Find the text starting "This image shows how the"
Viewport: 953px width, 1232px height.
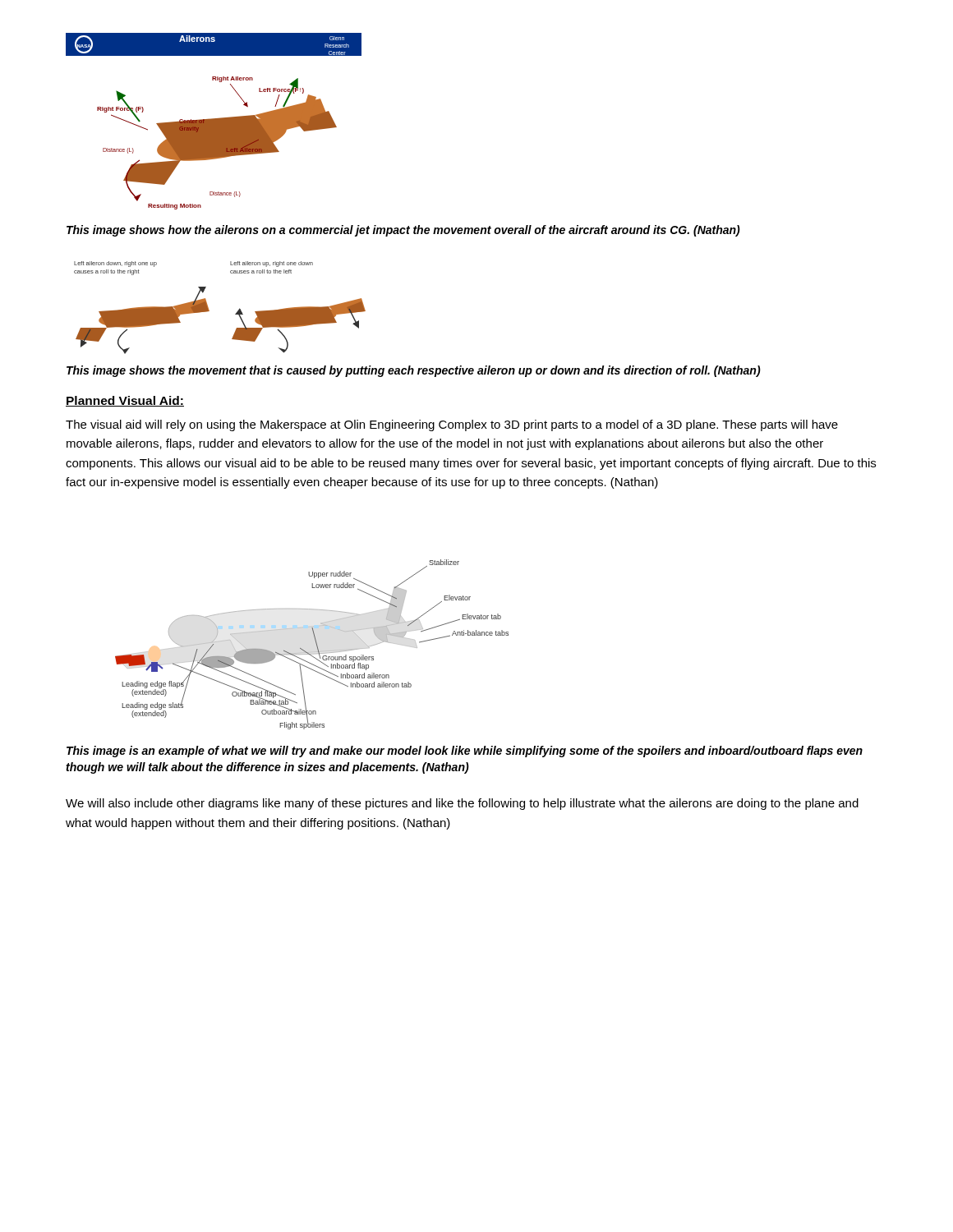click(x=403, y=230)
